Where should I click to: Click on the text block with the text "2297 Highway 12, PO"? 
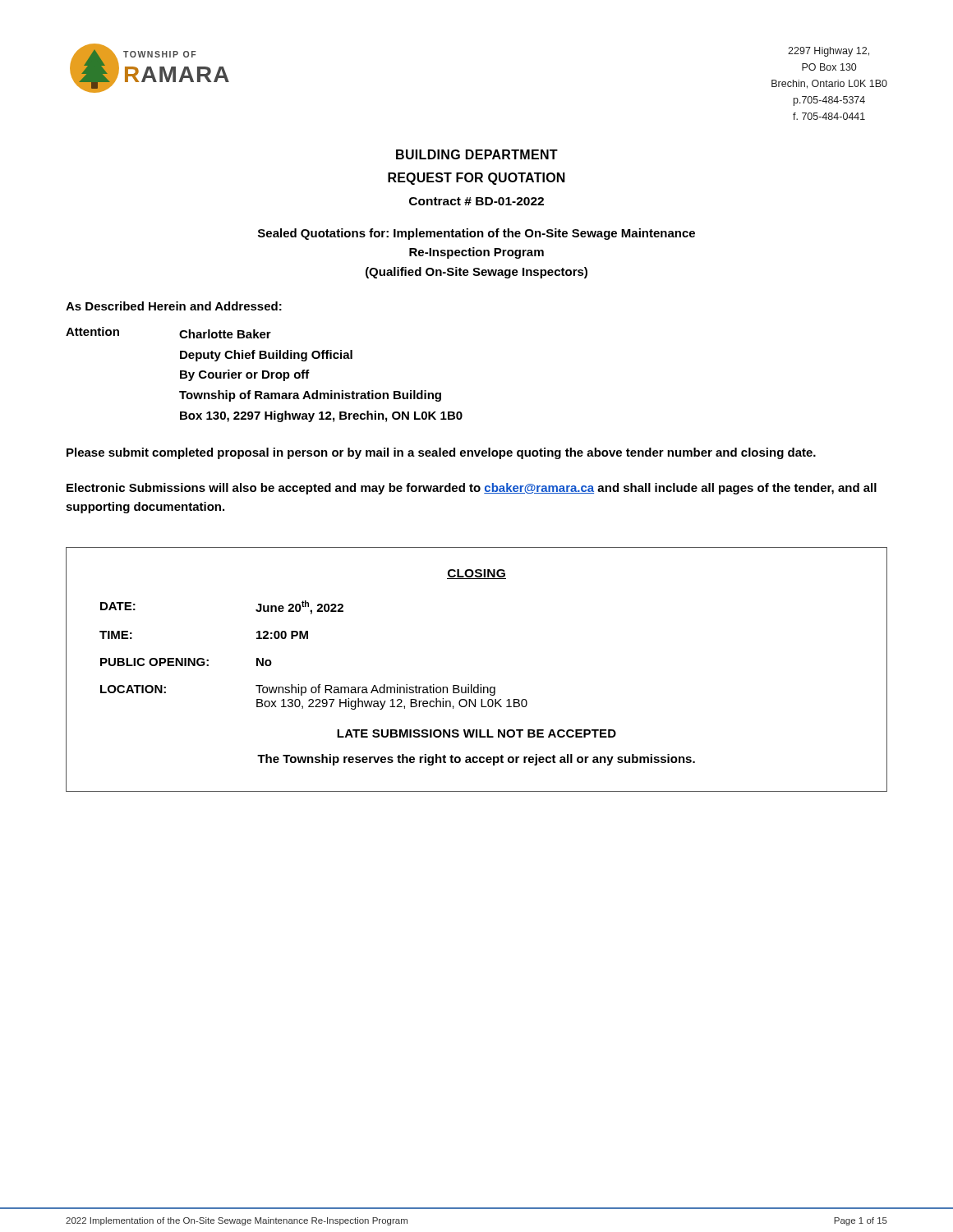coord(829,84)
